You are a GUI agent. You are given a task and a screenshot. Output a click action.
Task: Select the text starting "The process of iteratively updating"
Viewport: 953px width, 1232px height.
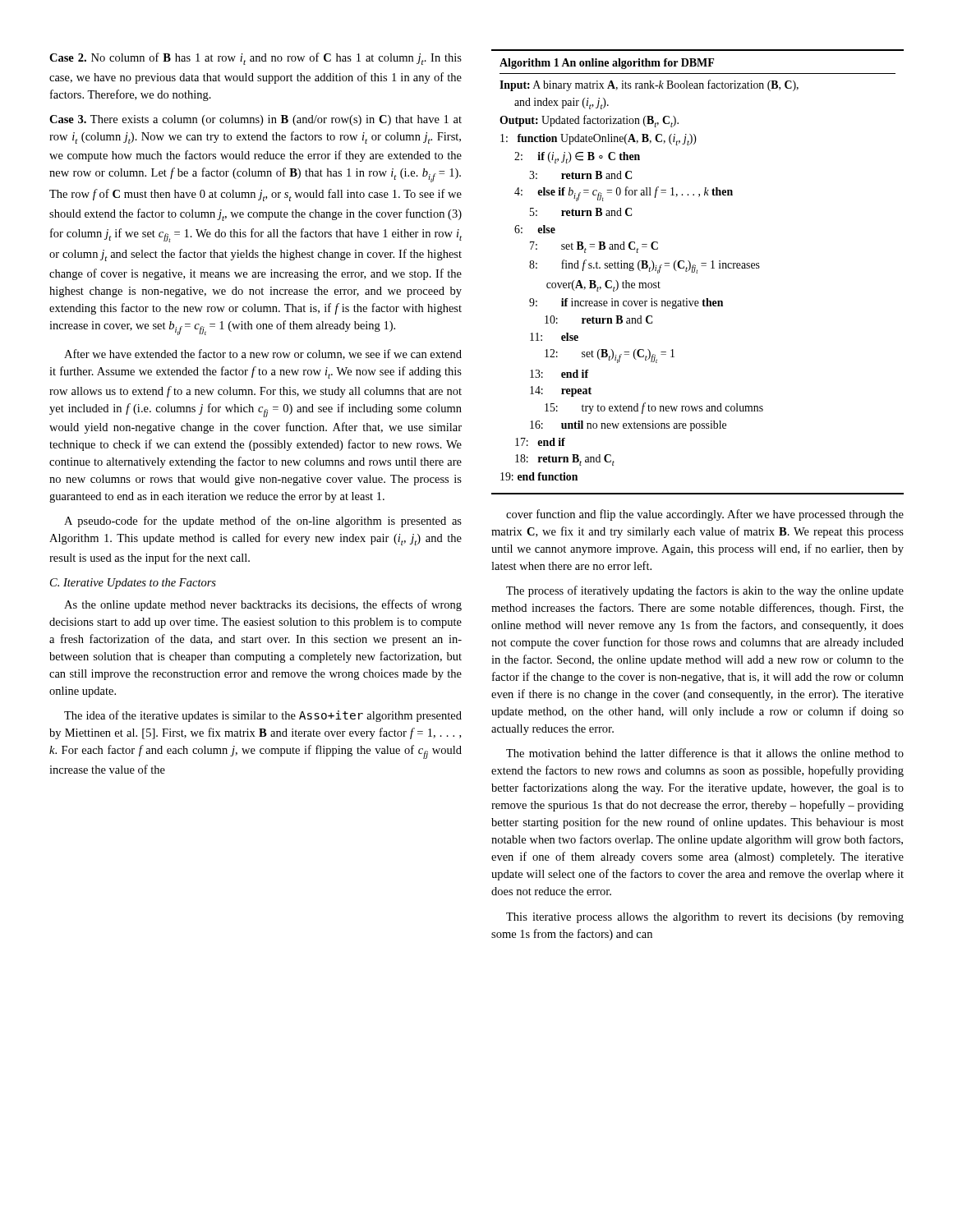pos(698,660)
